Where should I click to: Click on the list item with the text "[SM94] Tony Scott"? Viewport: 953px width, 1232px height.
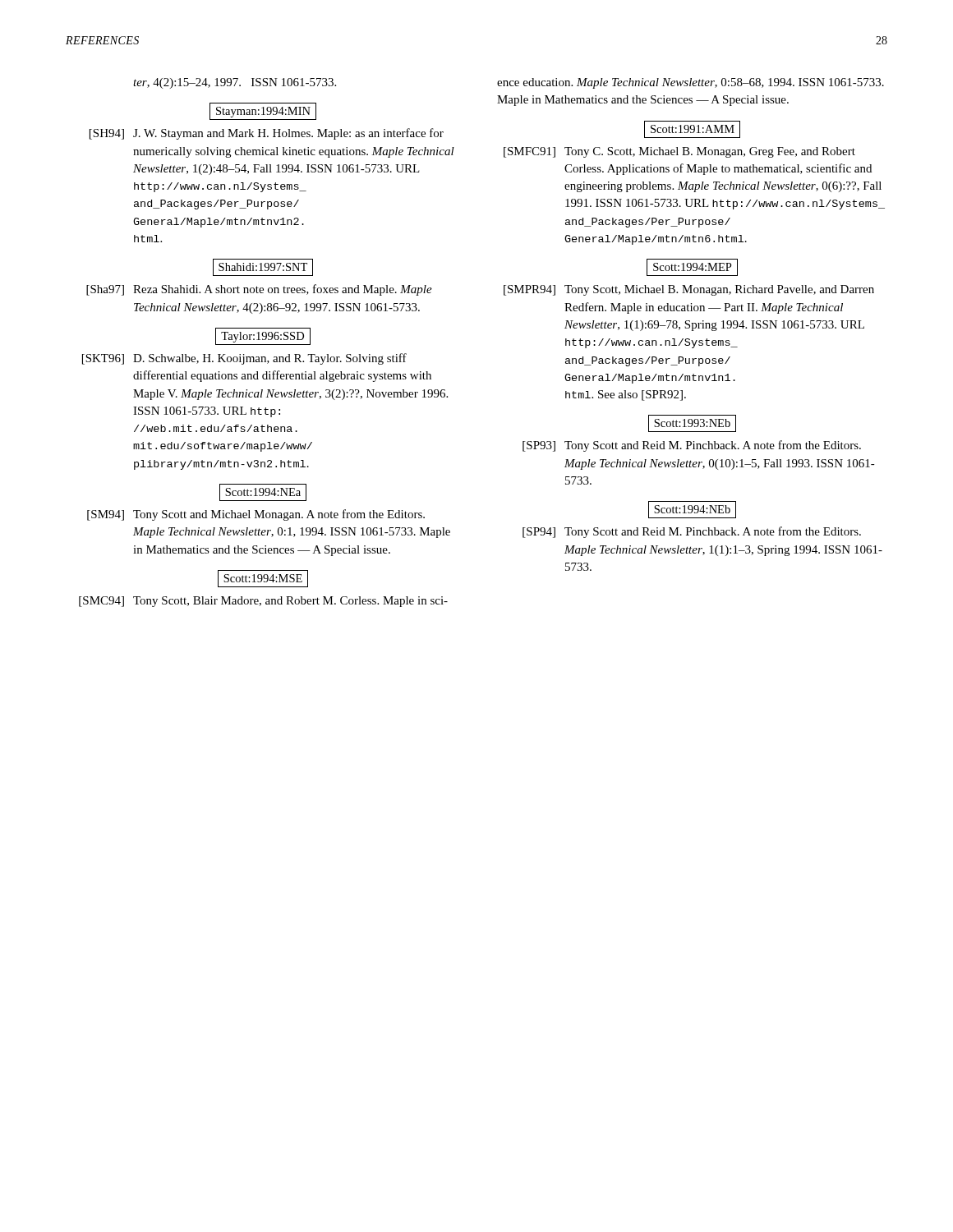tap(263, 532)
